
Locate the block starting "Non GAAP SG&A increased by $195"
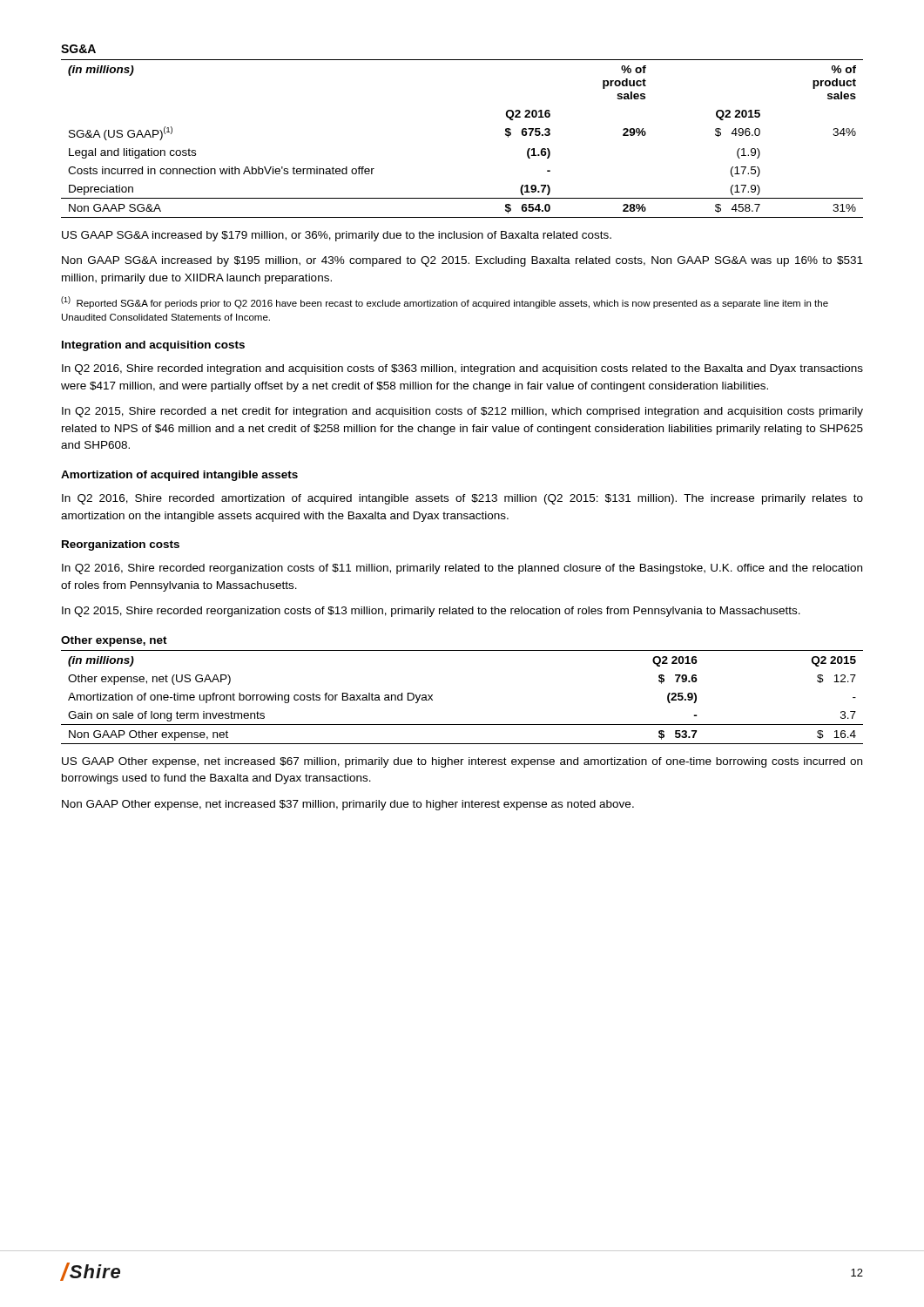(462, 269)
